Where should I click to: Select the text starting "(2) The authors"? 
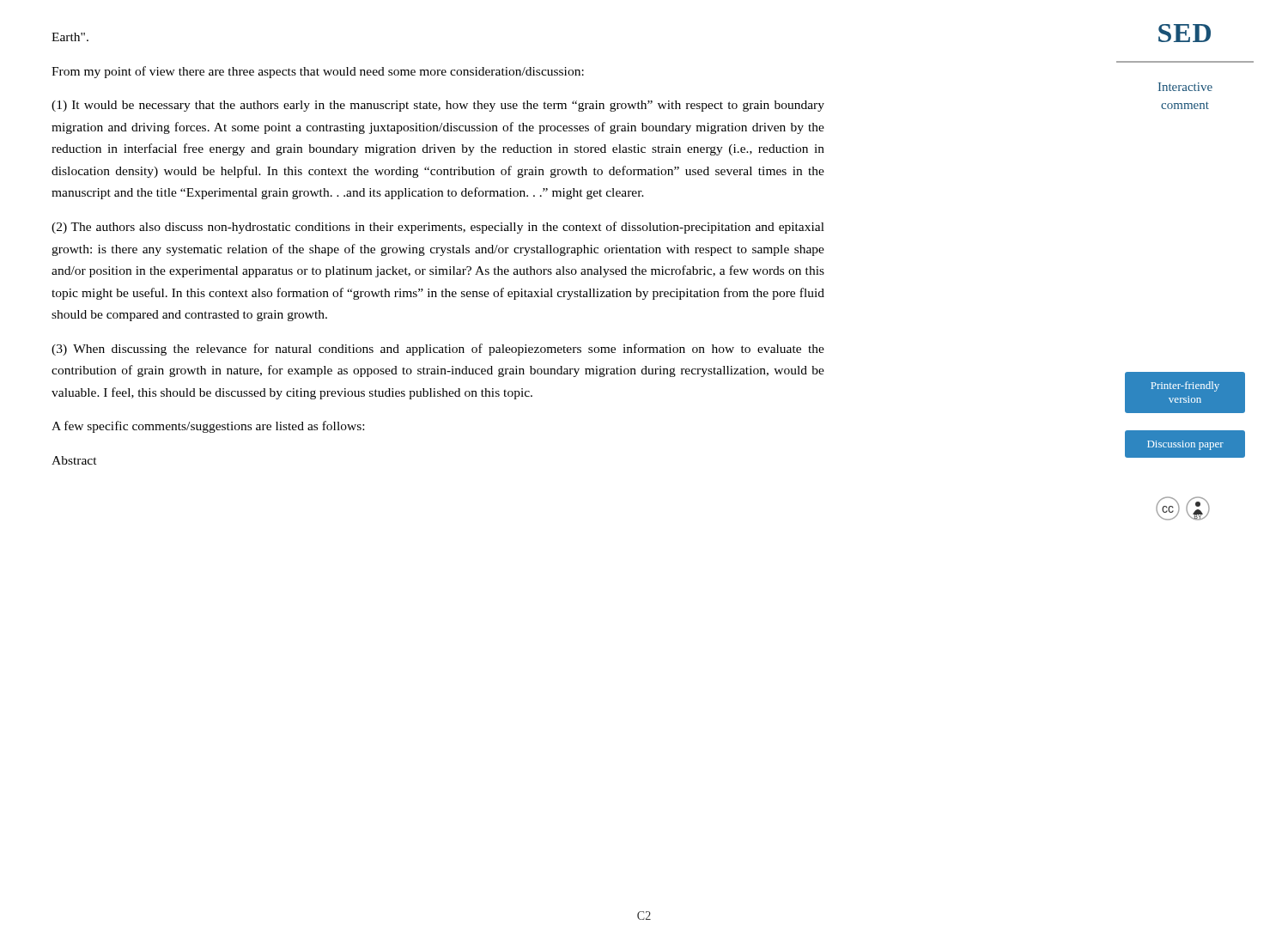(x=438, y=270)
